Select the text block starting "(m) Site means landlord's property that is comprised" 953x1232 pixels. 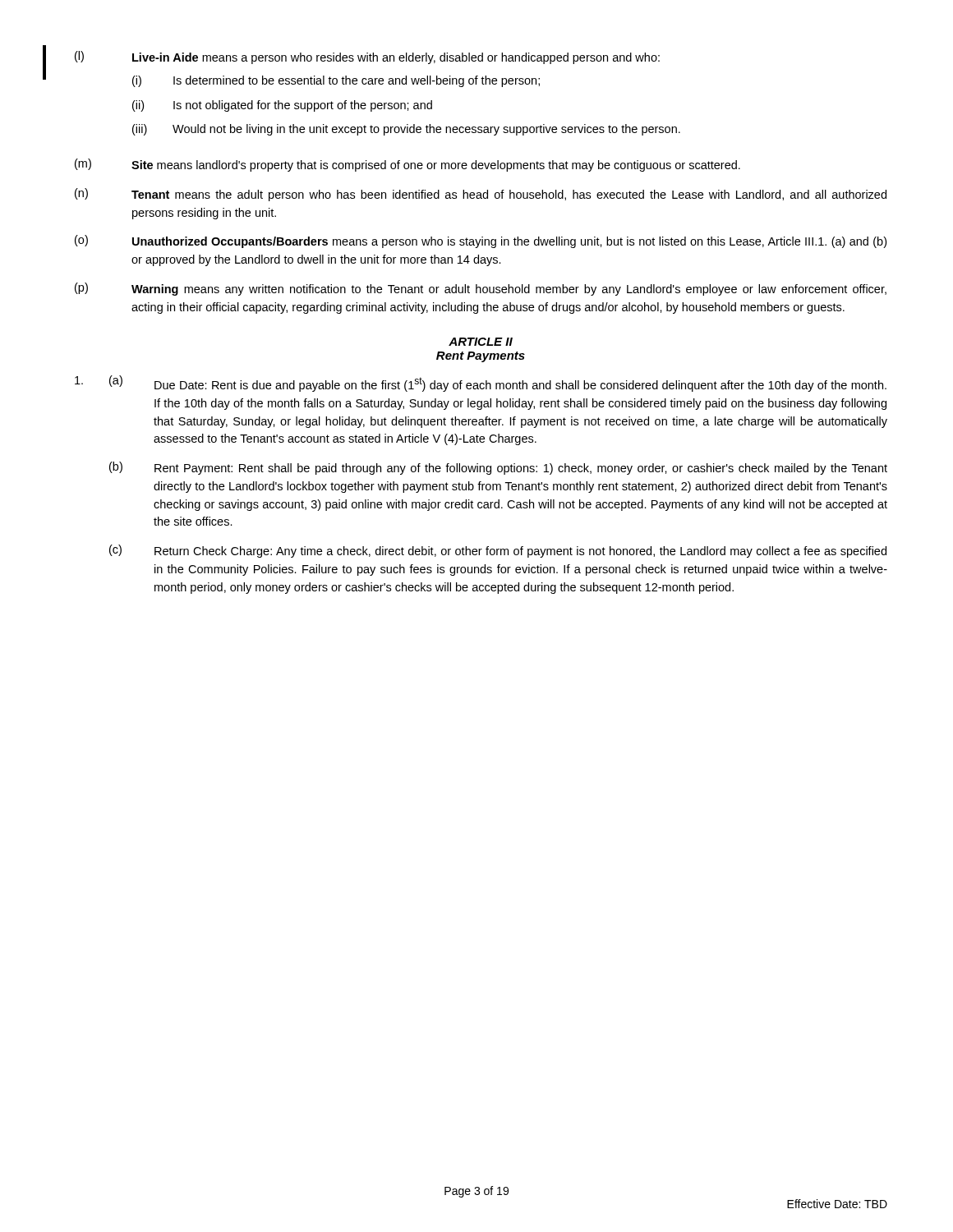481,166
